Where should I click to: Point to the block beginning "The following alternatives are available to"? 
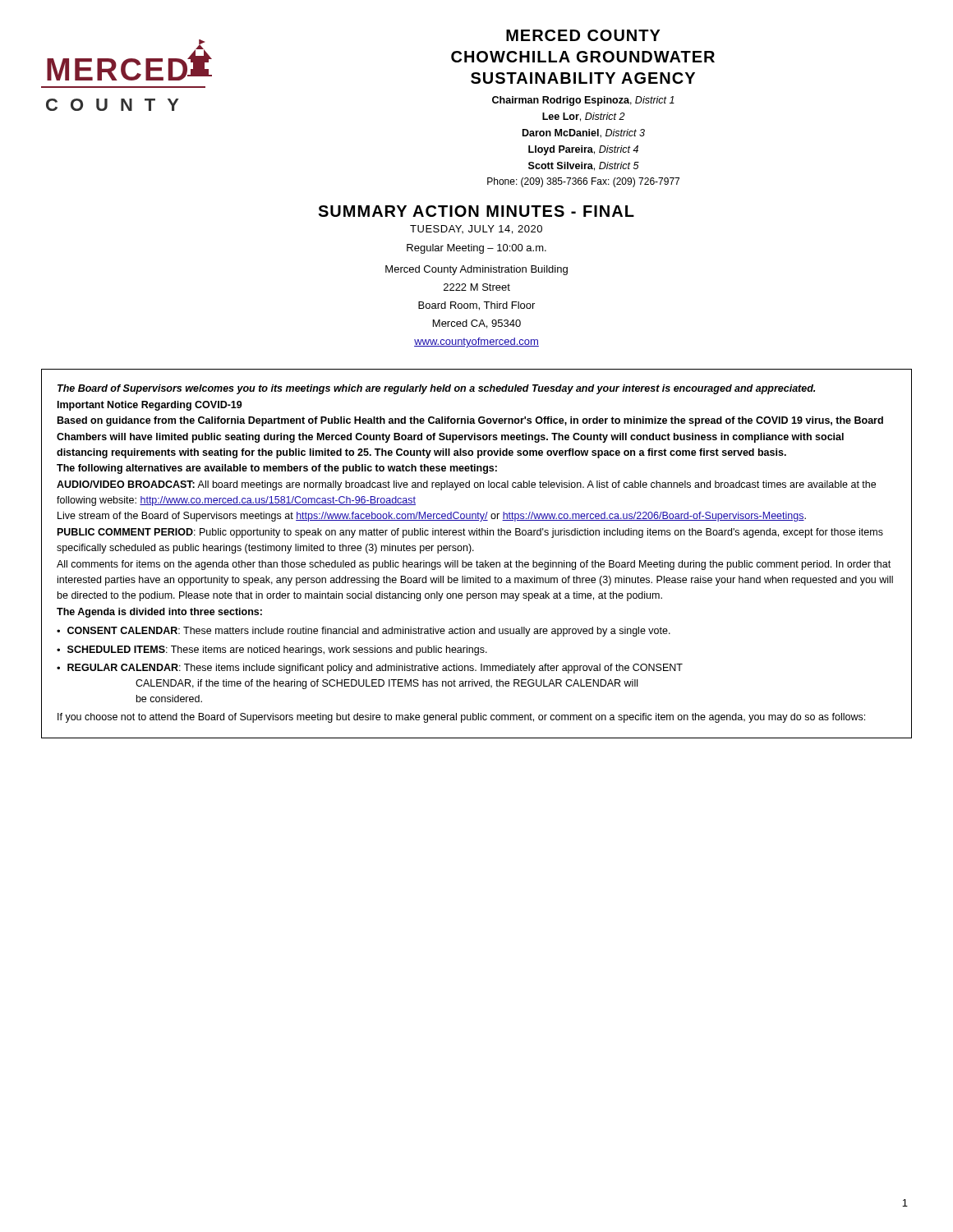476,469
